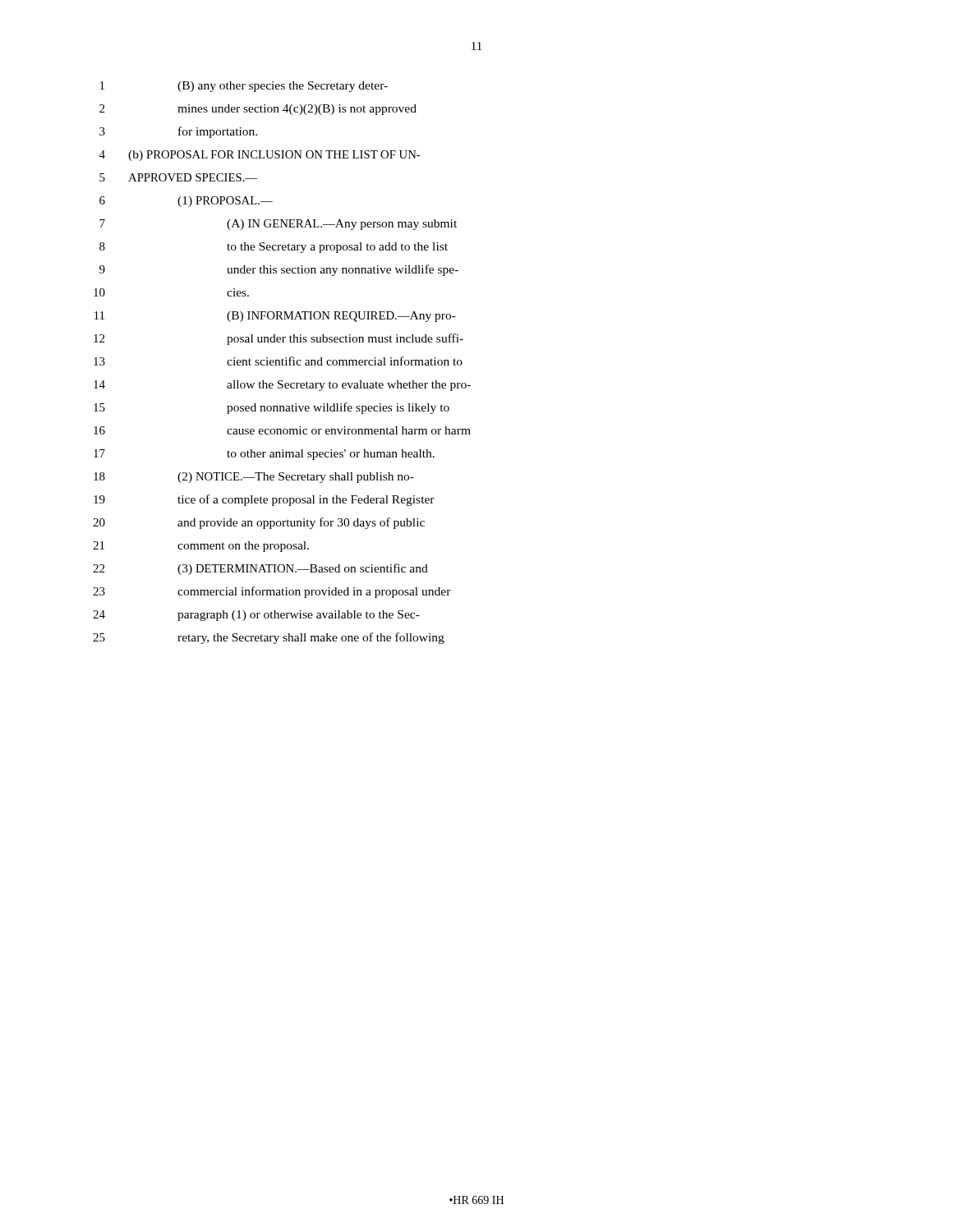Find the list item that says "24 paragraph (1) or otherwise available"

(x=256, y=616)
